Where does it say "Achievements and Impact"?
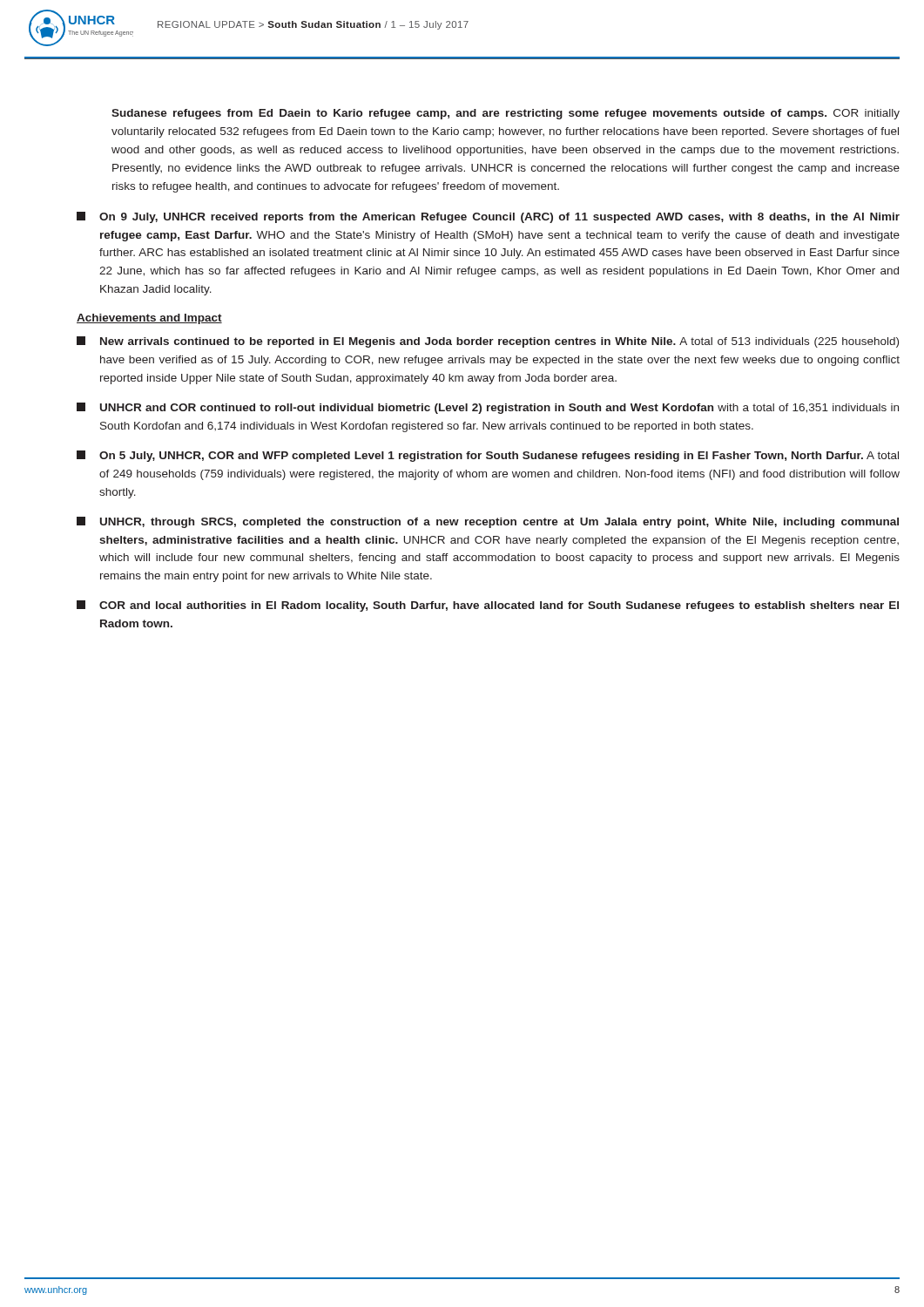 pyautogui.click(x=149, y=318)
